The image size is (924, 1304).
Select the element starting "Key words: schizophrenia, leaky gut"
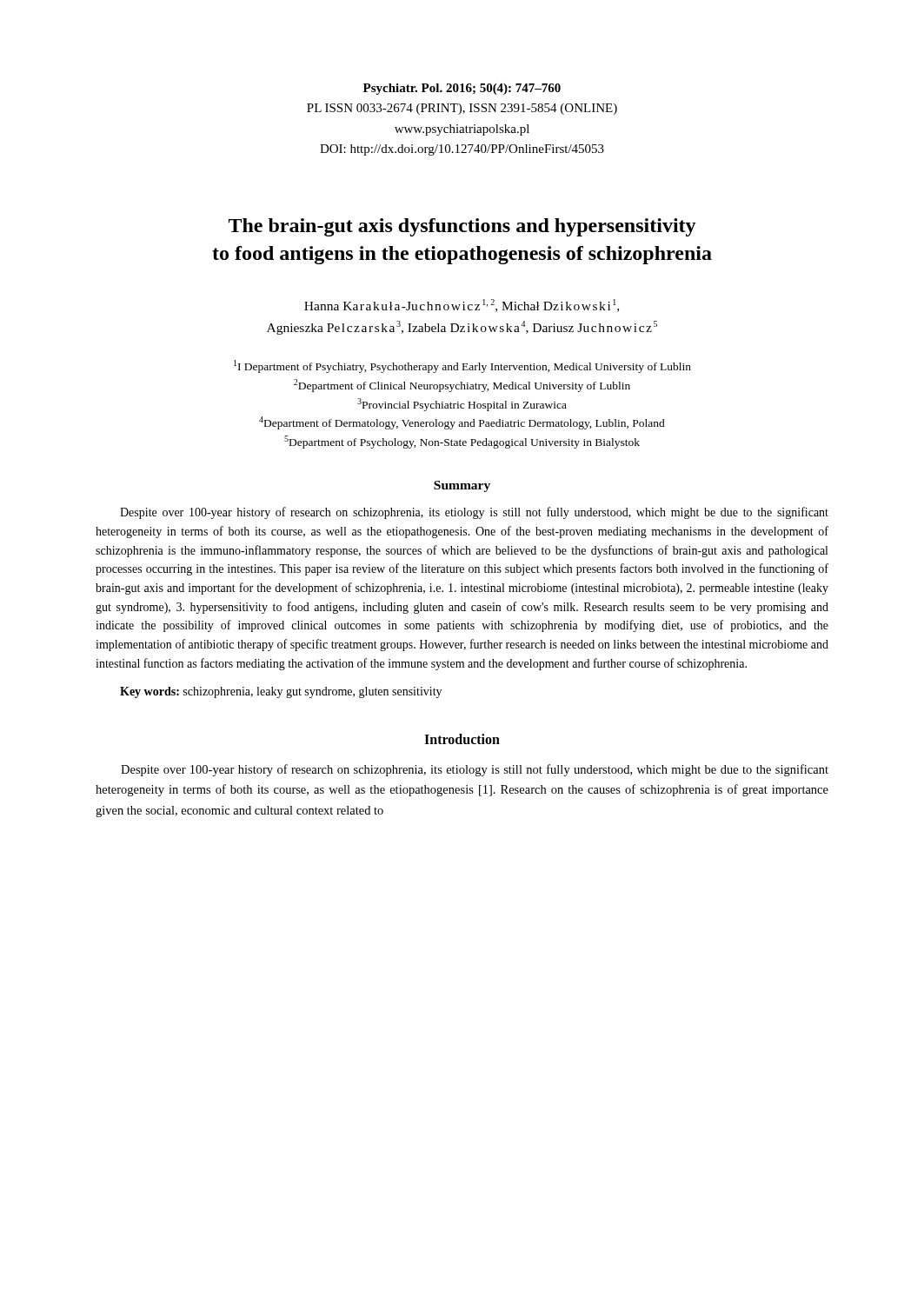(x=281, y=691)
